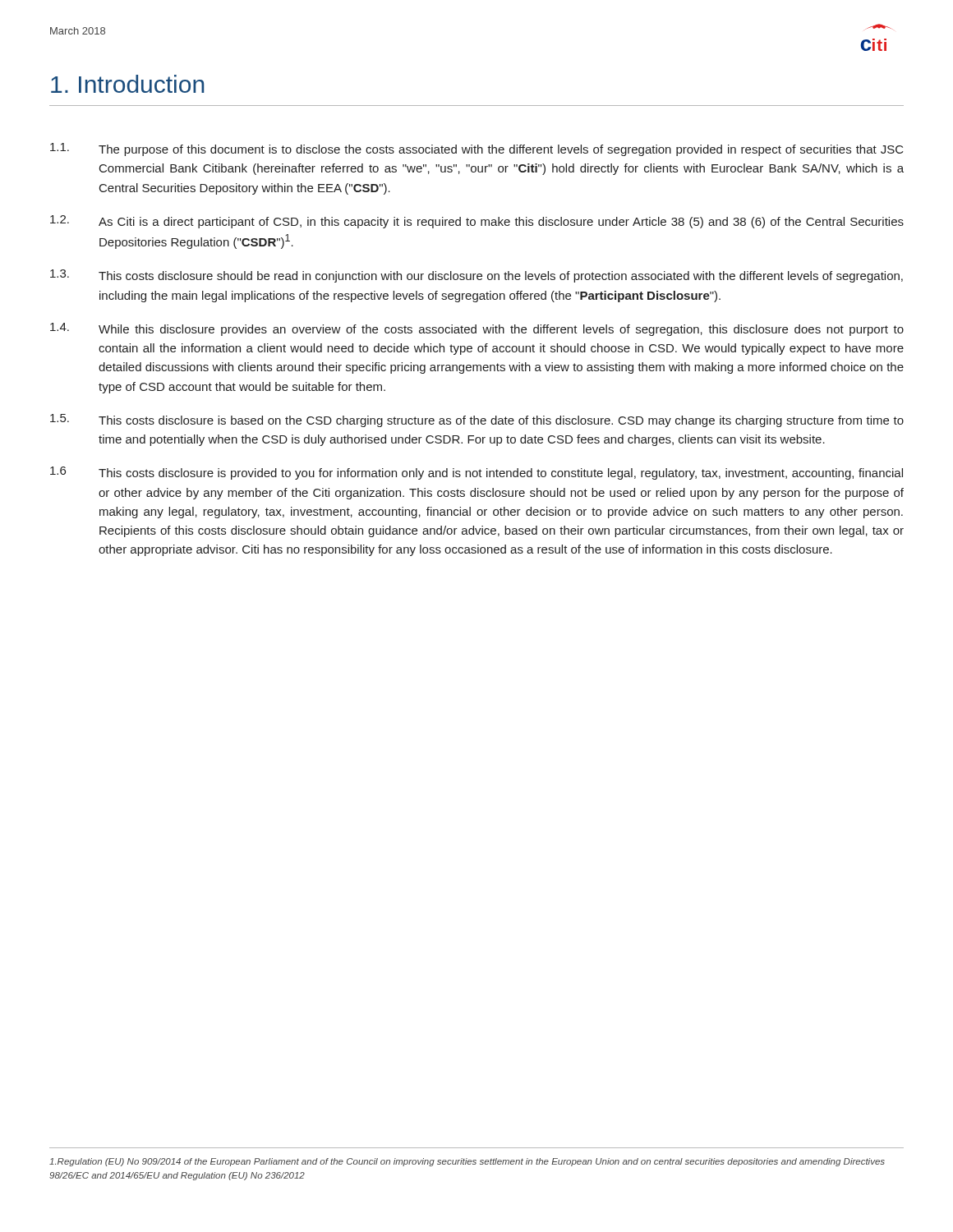This screenshot has height=1232, width=953.
Task: Point to the passage starting "Regulation (EU) No 909/2014 of the European Parliament"
Action: tap(467, 1168)
